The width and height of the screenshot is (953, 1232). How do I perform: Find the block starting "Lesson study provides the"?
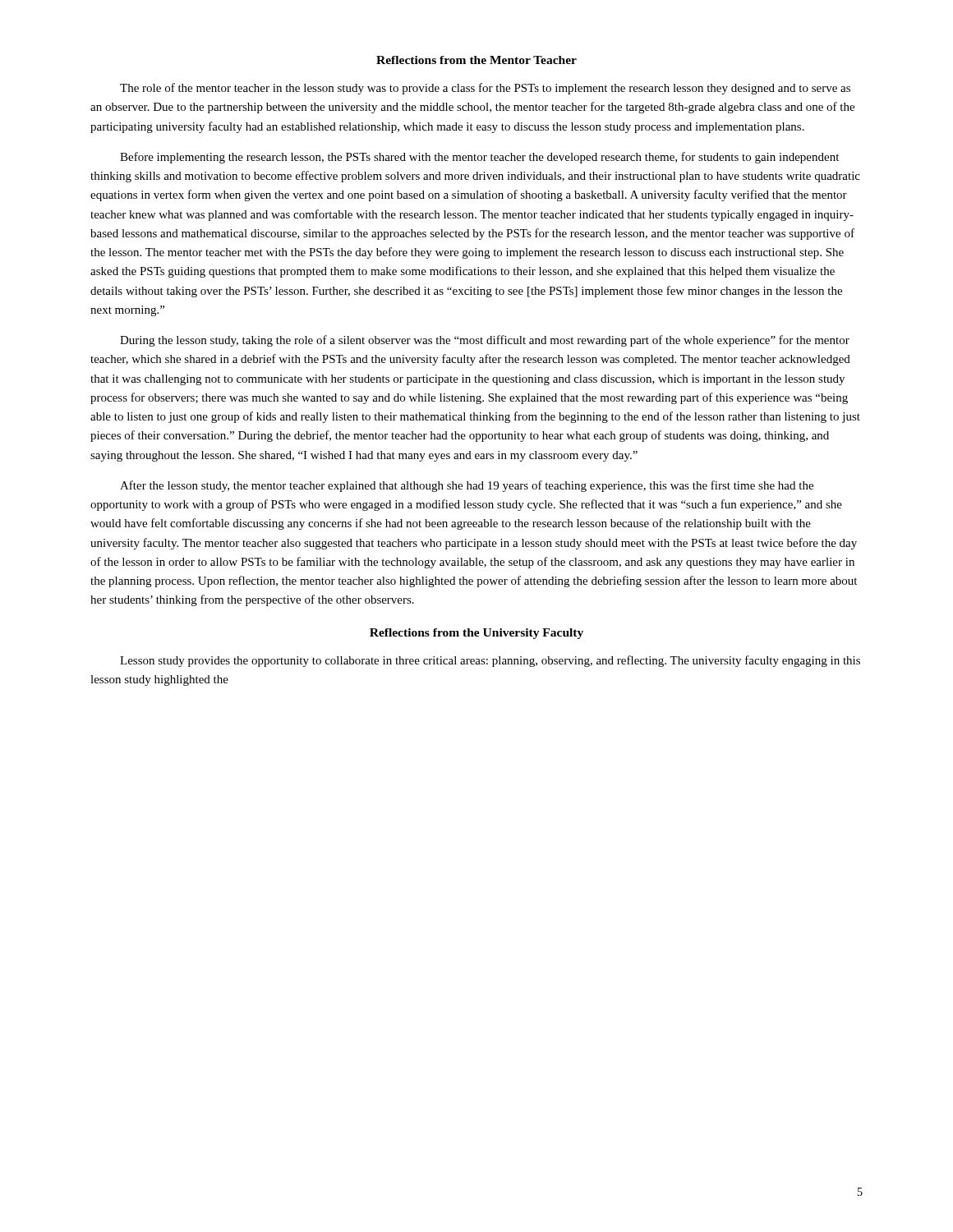click(x=475, y=669)
